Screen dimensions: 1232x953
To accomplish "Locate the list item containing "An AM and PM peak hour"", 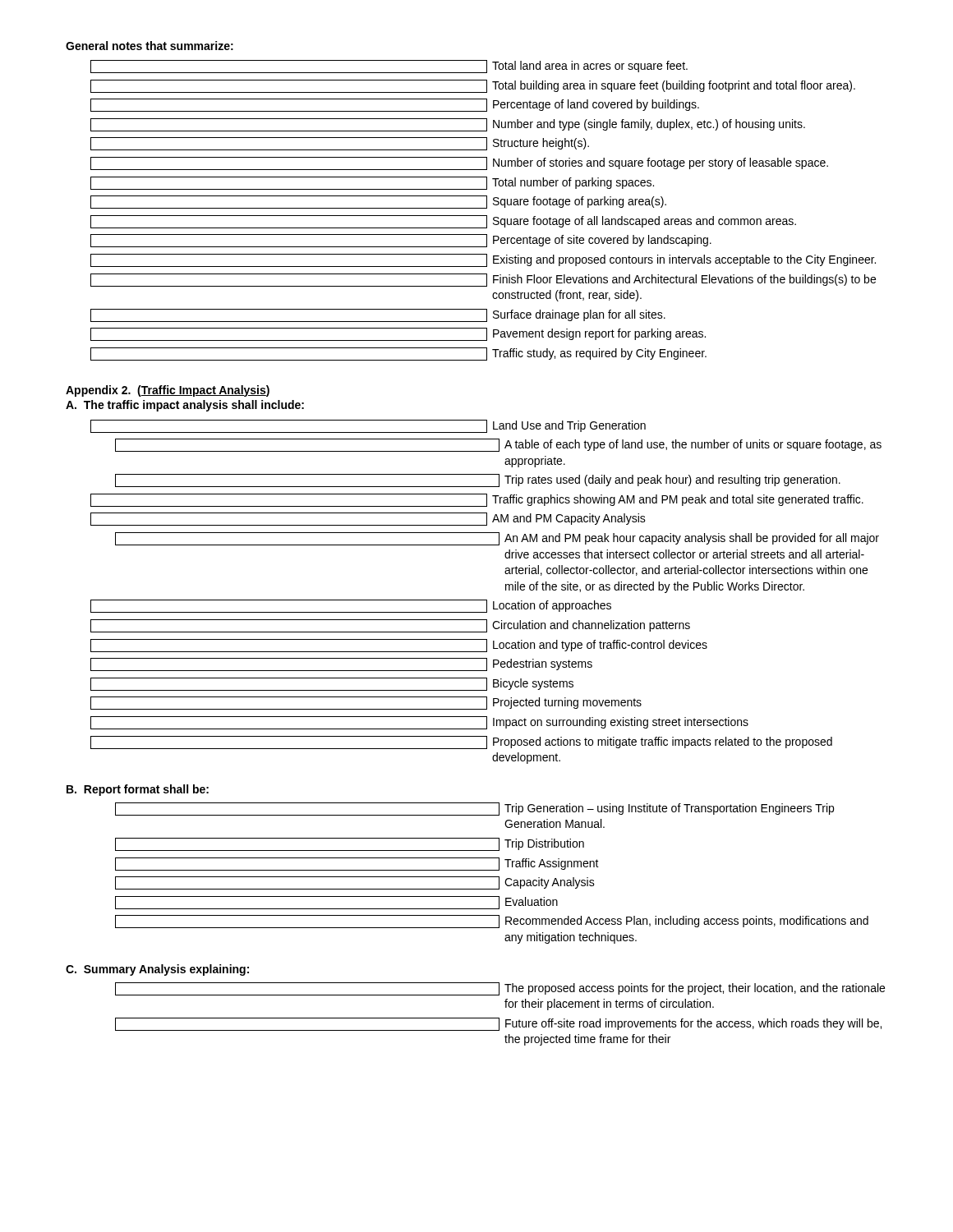I will (501, 563).
